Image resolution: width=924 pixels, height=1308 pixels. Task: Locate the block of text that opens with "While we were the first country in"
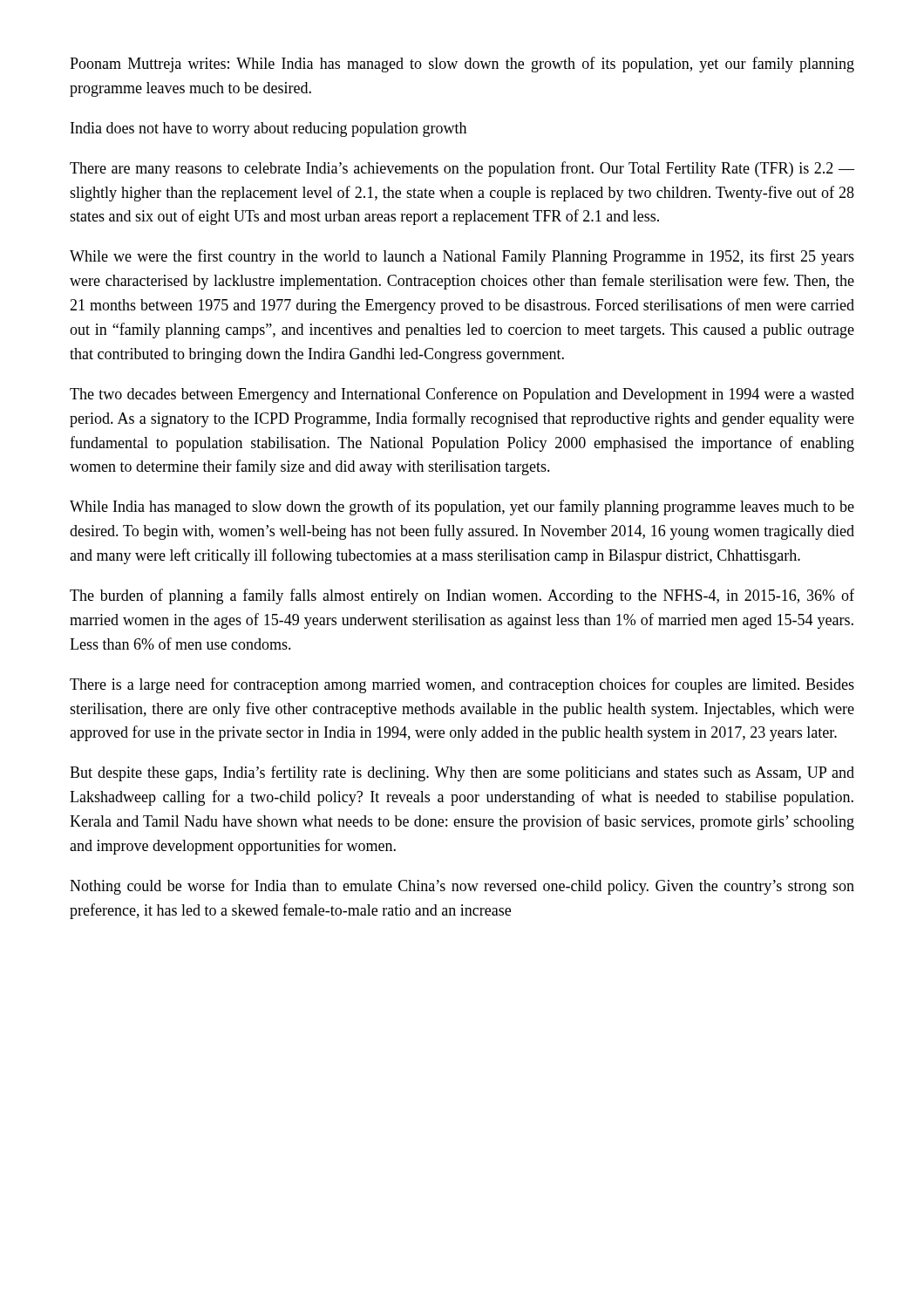pos(462,305)
